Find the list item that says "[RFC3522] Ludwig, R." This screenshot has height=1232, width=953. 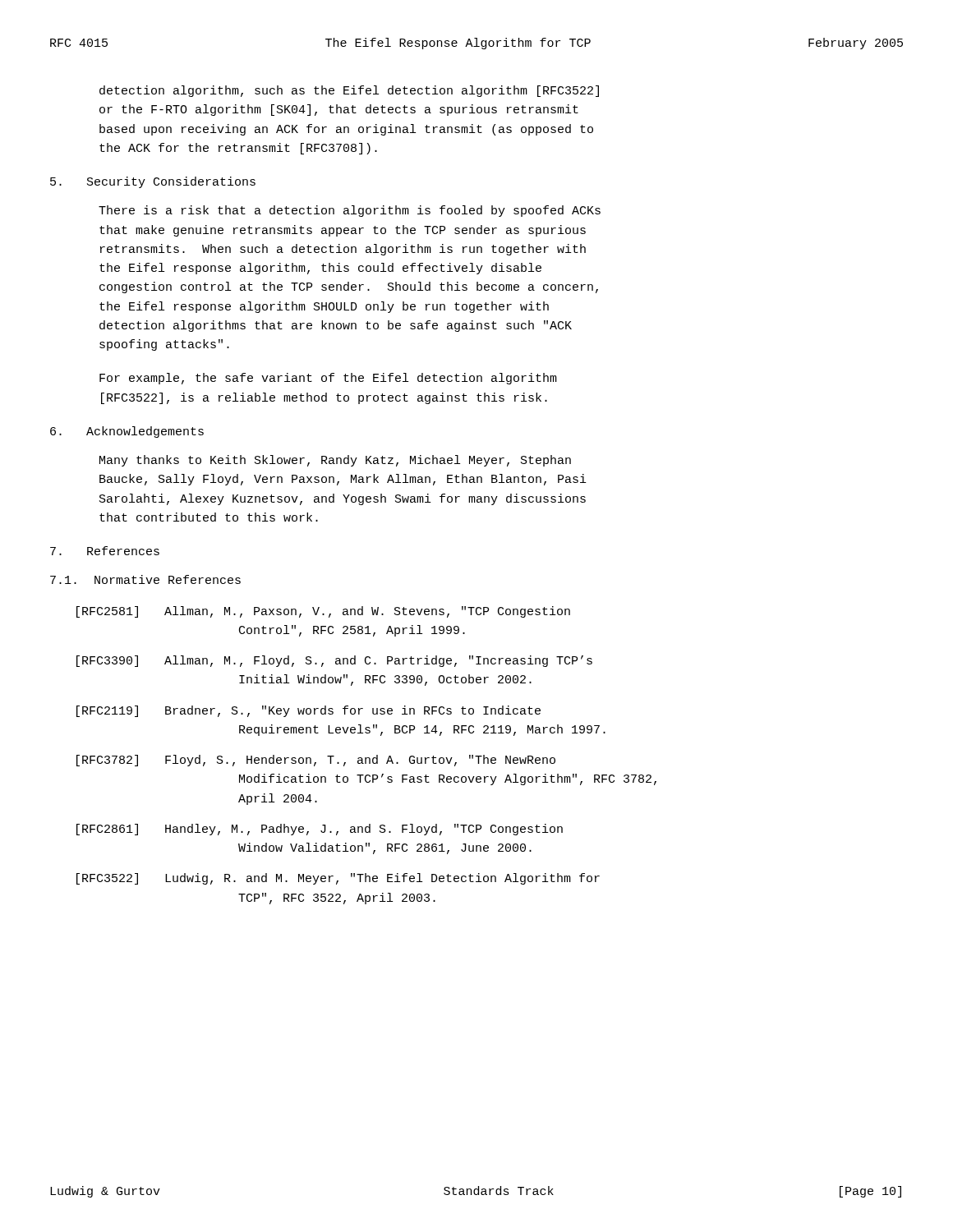[x=337, y=889]
